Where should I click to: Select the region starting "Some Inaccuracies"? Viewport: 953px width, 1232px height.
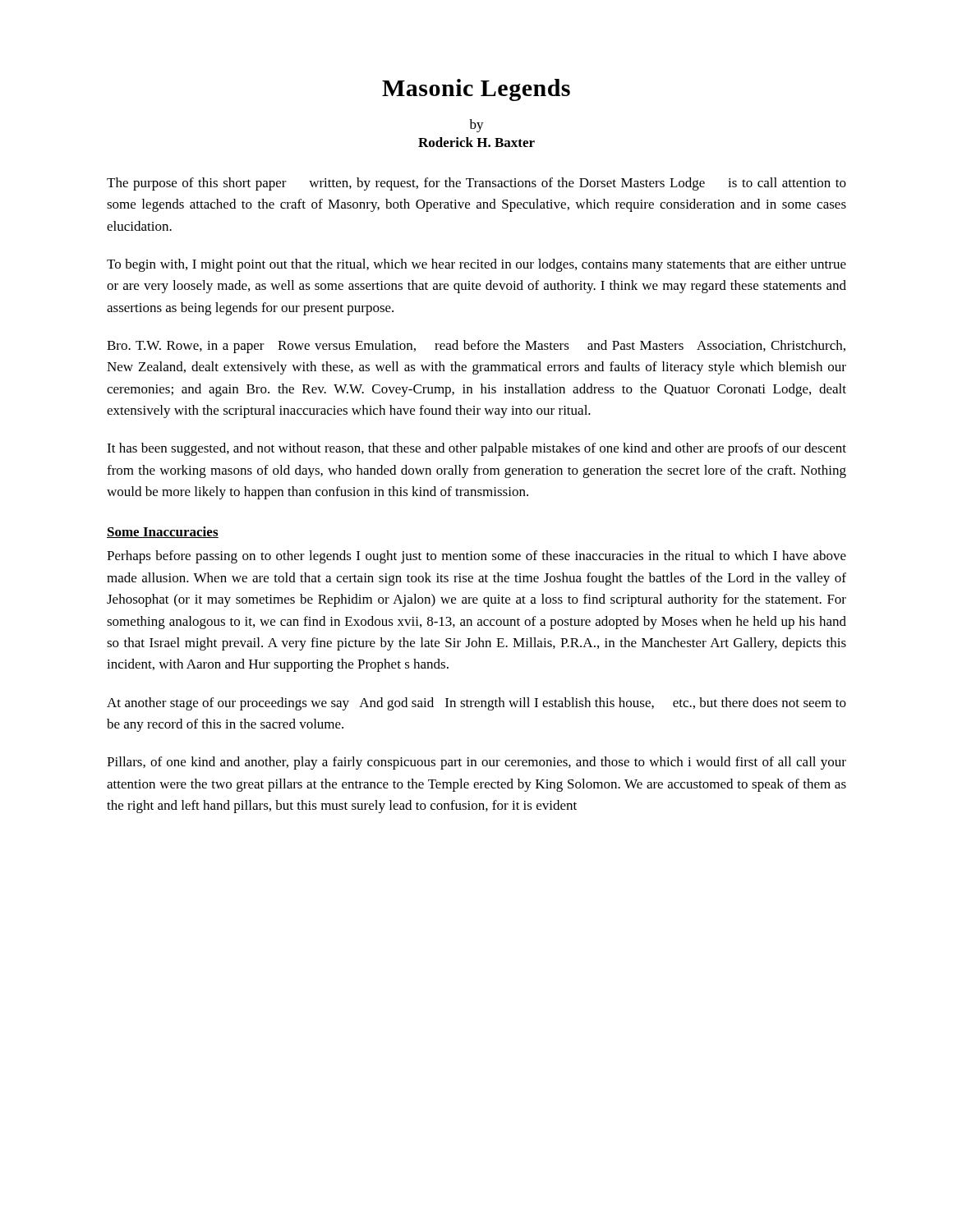162,533
